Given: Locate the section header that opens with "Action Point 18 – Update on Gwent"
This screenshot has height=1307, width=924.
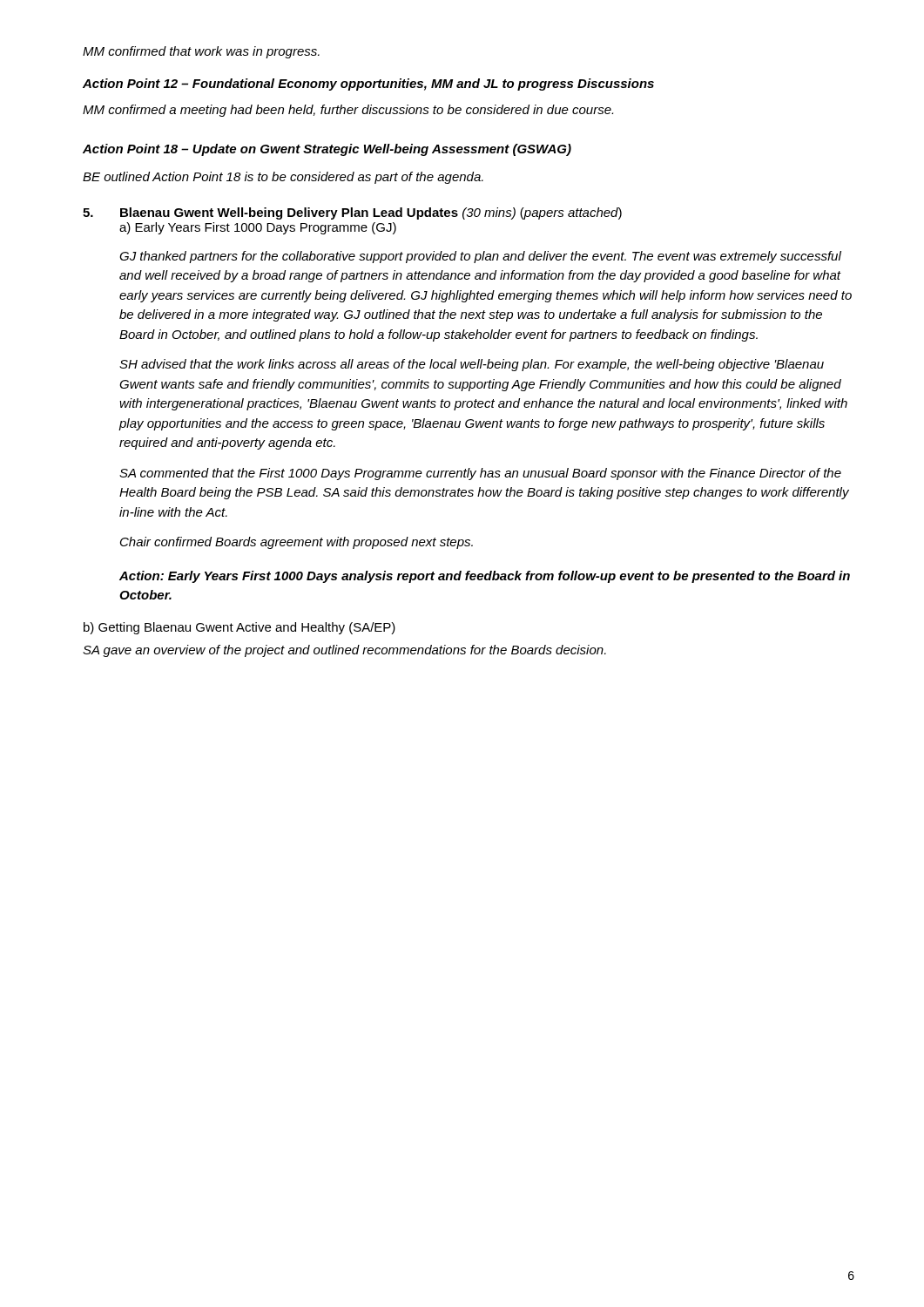Looking at the screenshot, I should (327, 148).
